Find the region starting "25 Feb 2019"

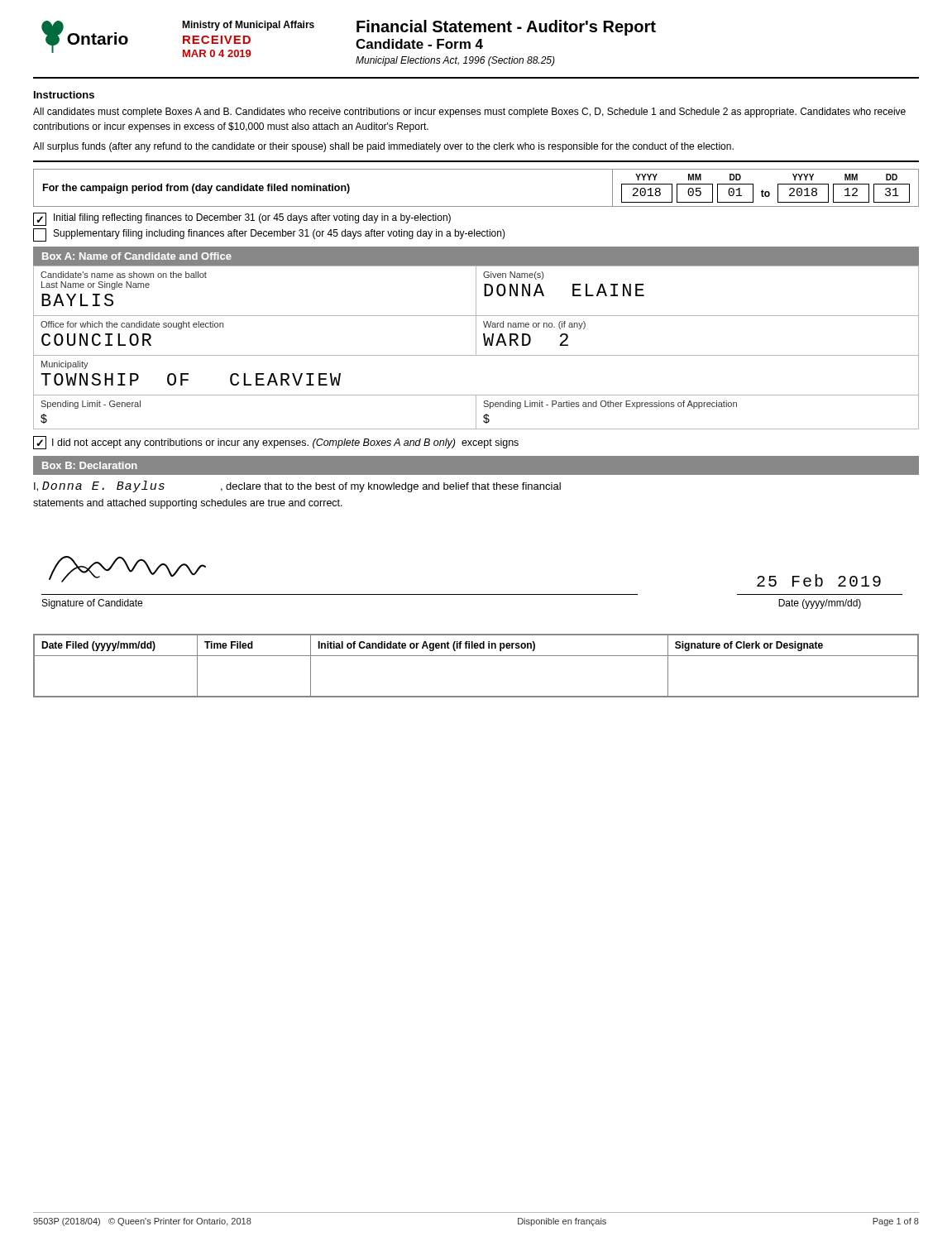point(820,582)
